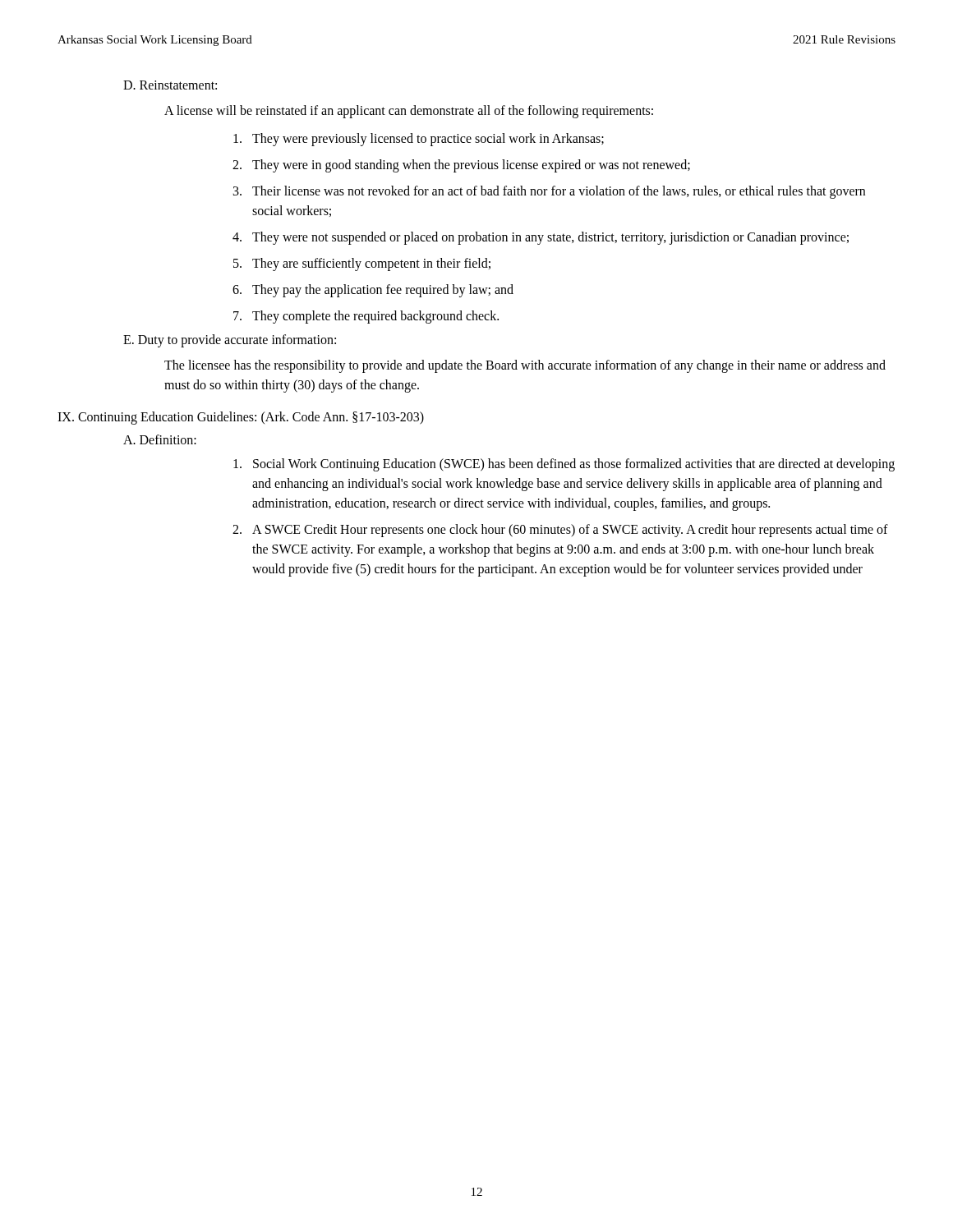Find the list item that says "Social Work Continuing Education"
This screenshot has height=1232, width=953.
click(x=557, y=484)
